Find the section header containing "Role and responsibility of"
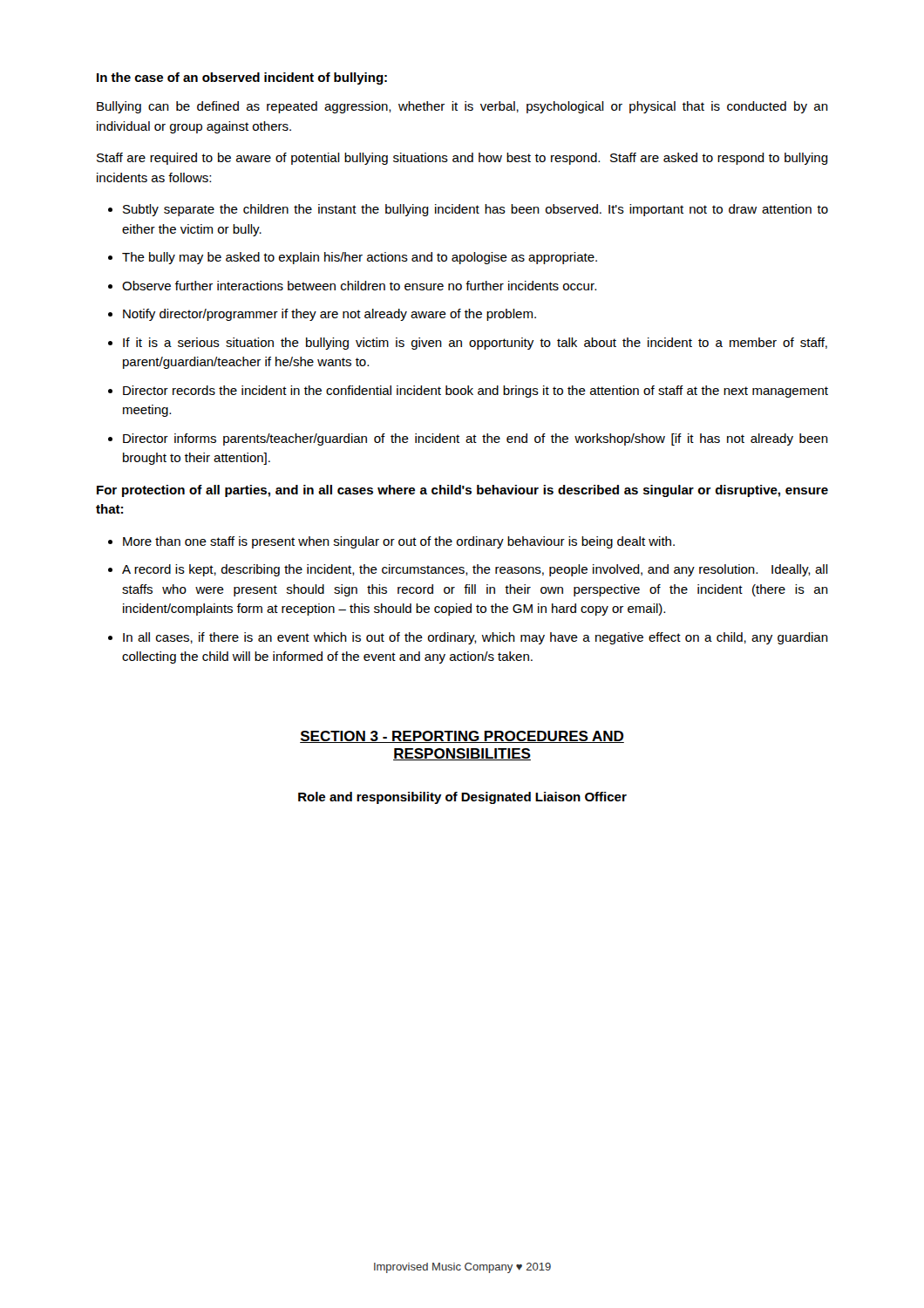 (462, 796)
